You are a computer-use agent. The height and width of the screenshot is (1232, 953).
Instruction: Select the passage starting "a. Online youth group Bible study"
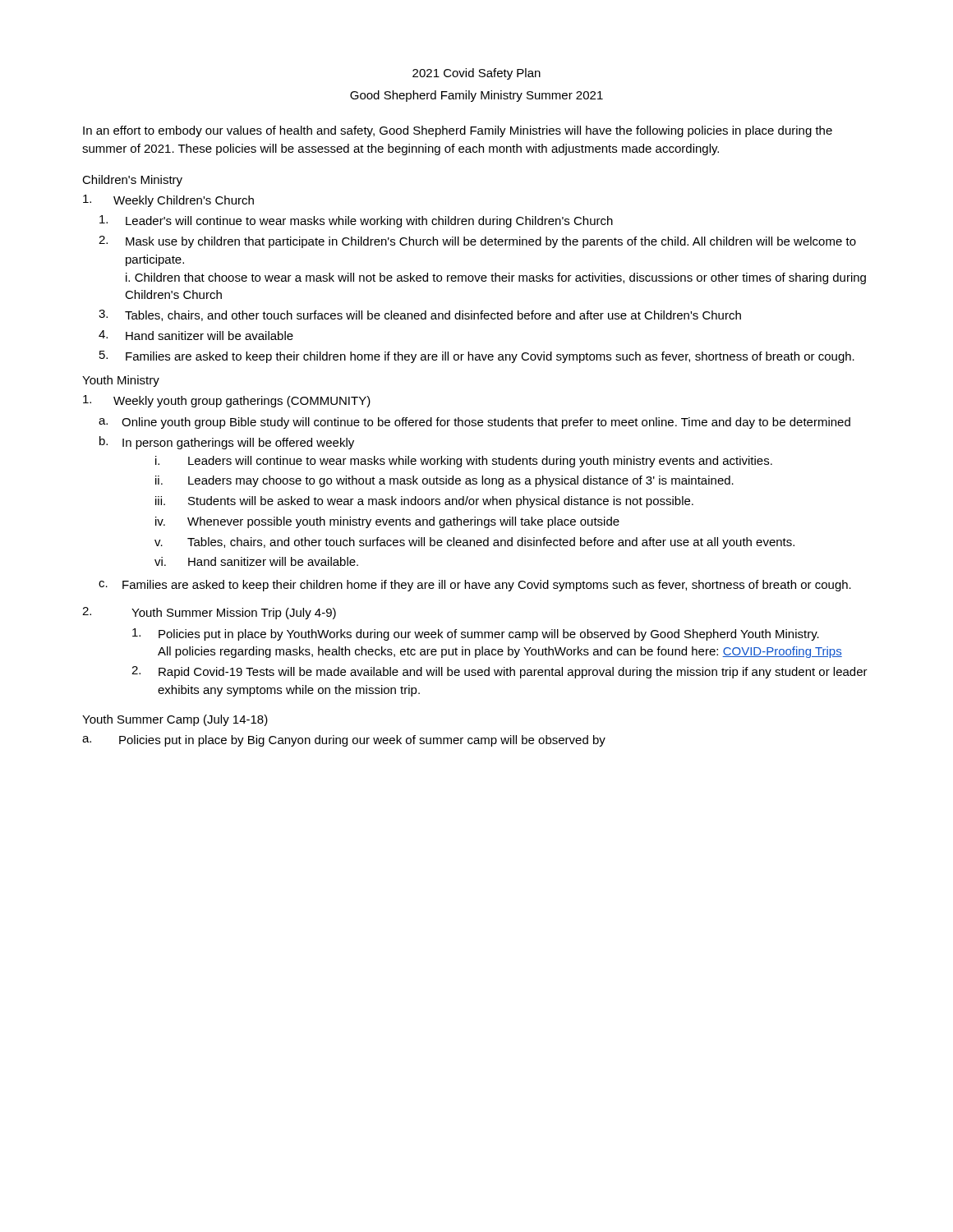tap(485, 422)
